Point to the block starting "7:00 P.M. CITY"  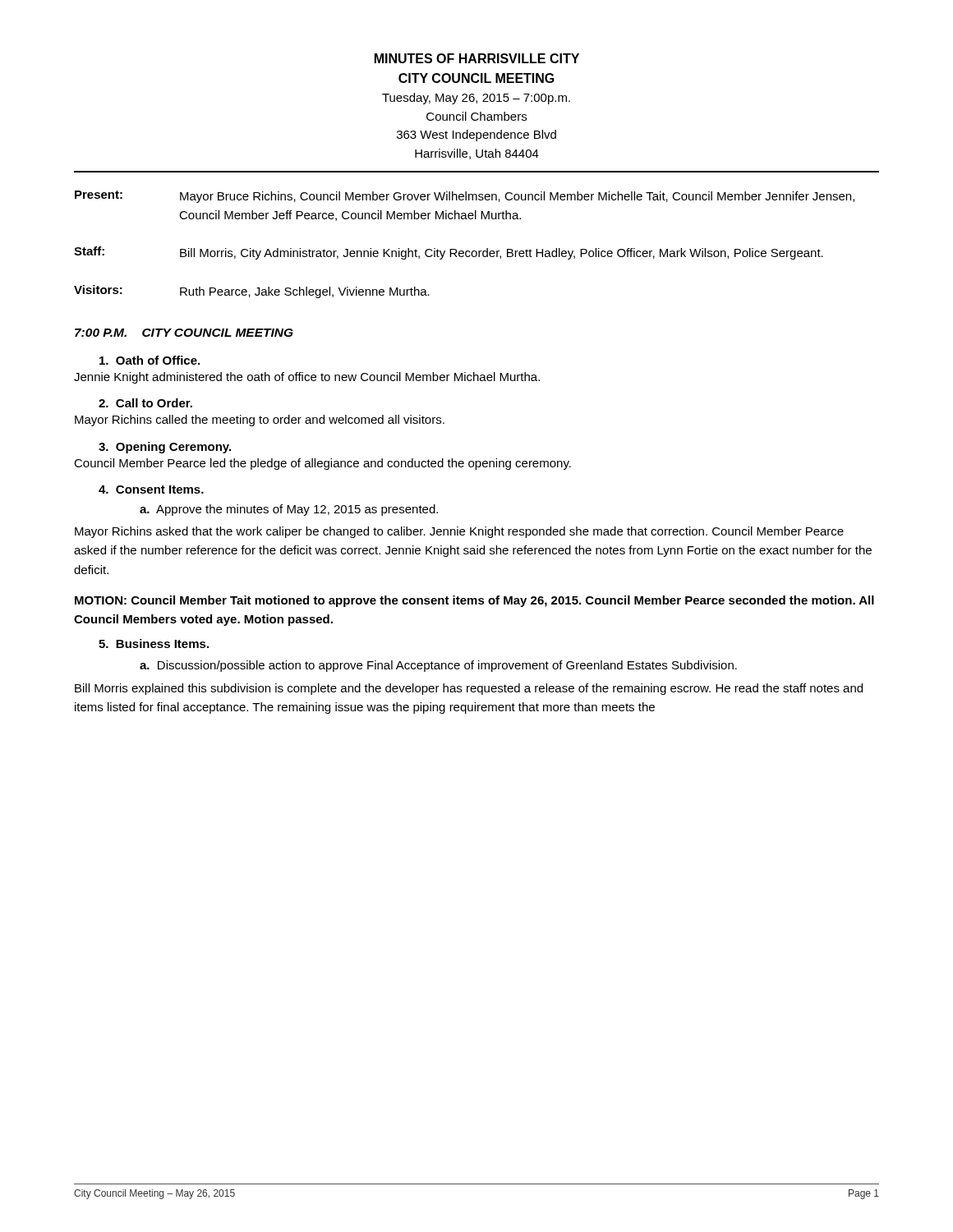point(184,332)
